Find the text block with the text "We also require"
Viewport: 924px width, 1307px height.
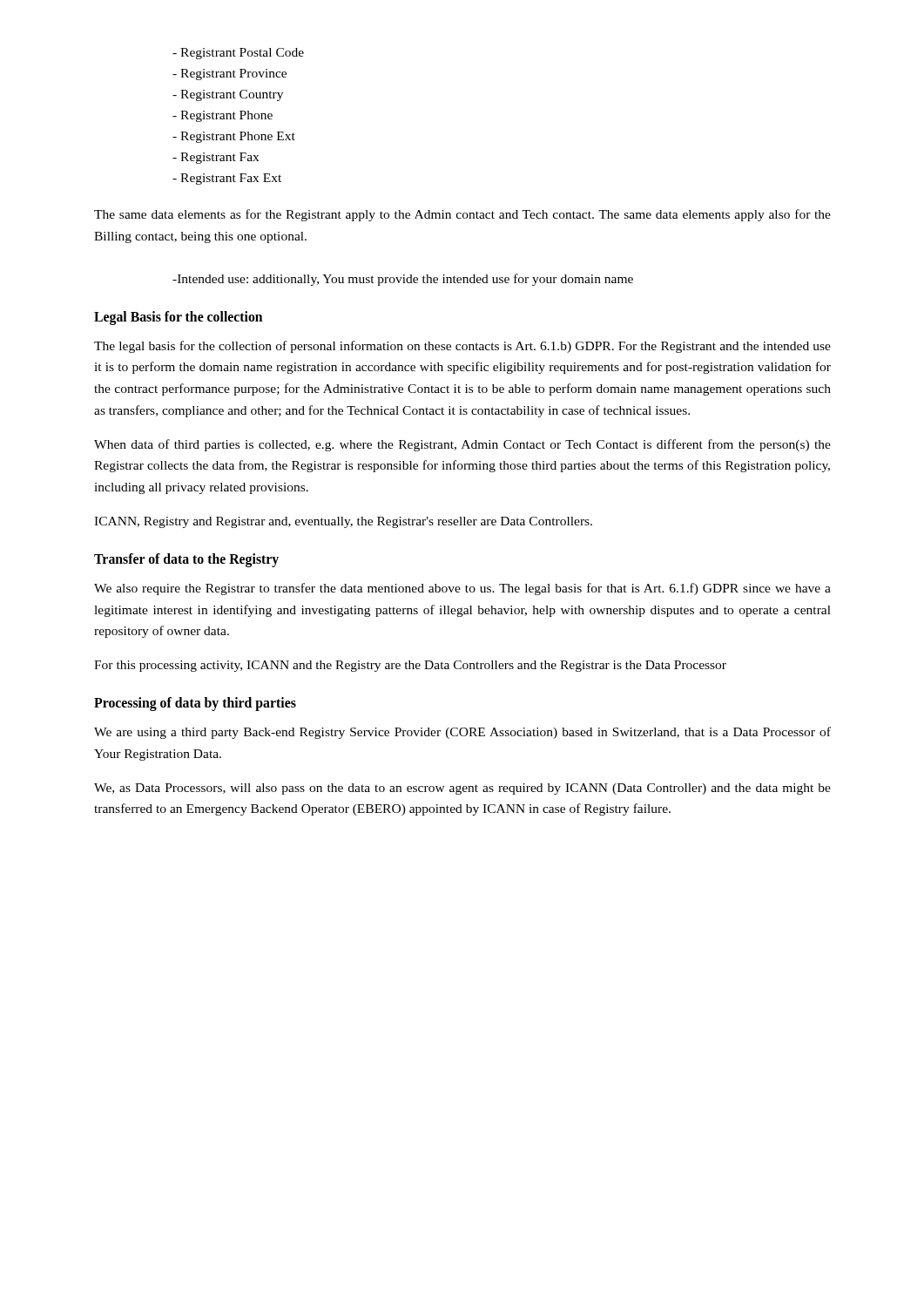point(462,609)
